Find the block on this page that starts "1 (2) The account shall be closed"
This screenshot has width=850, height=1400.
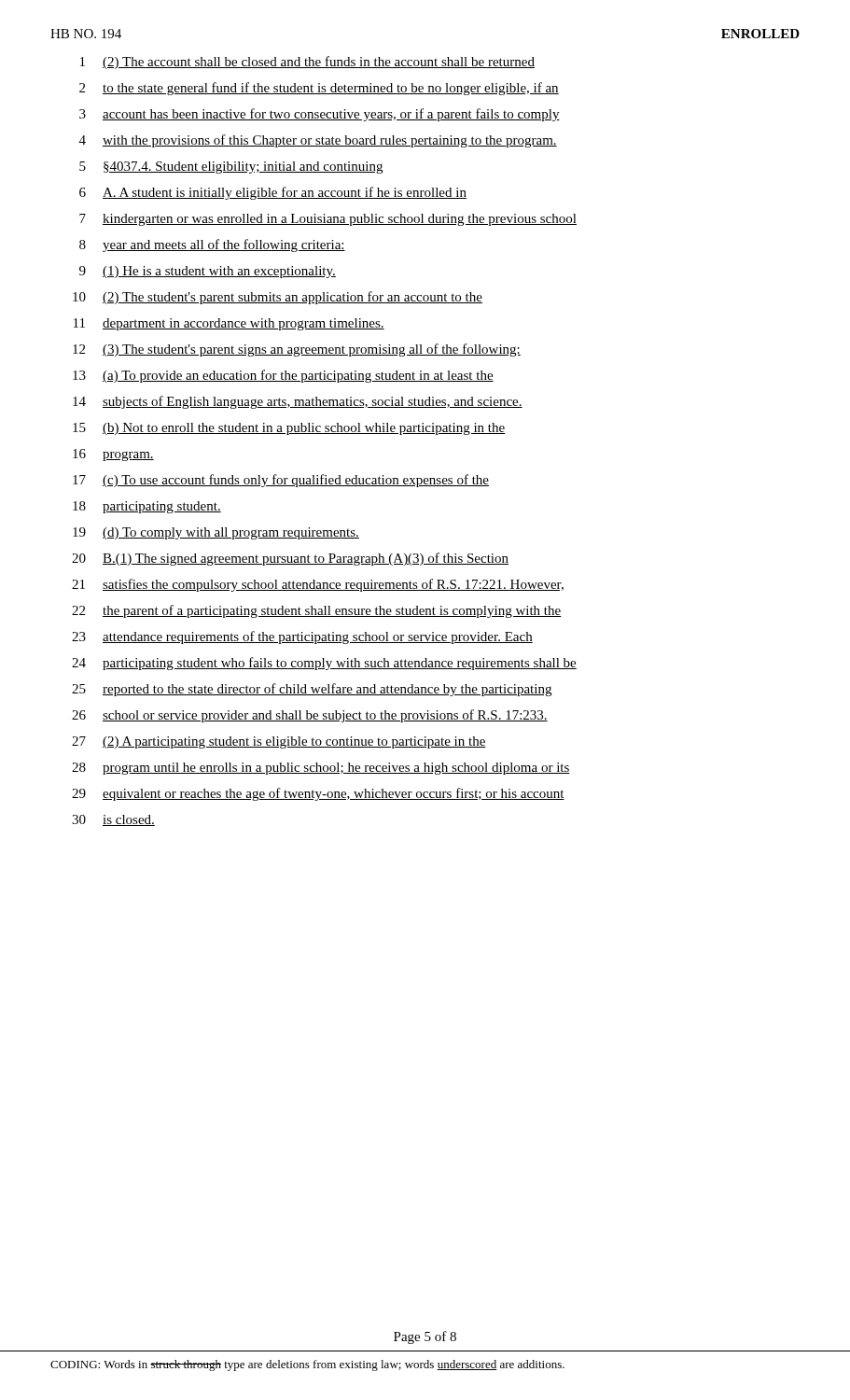(425, 62)
